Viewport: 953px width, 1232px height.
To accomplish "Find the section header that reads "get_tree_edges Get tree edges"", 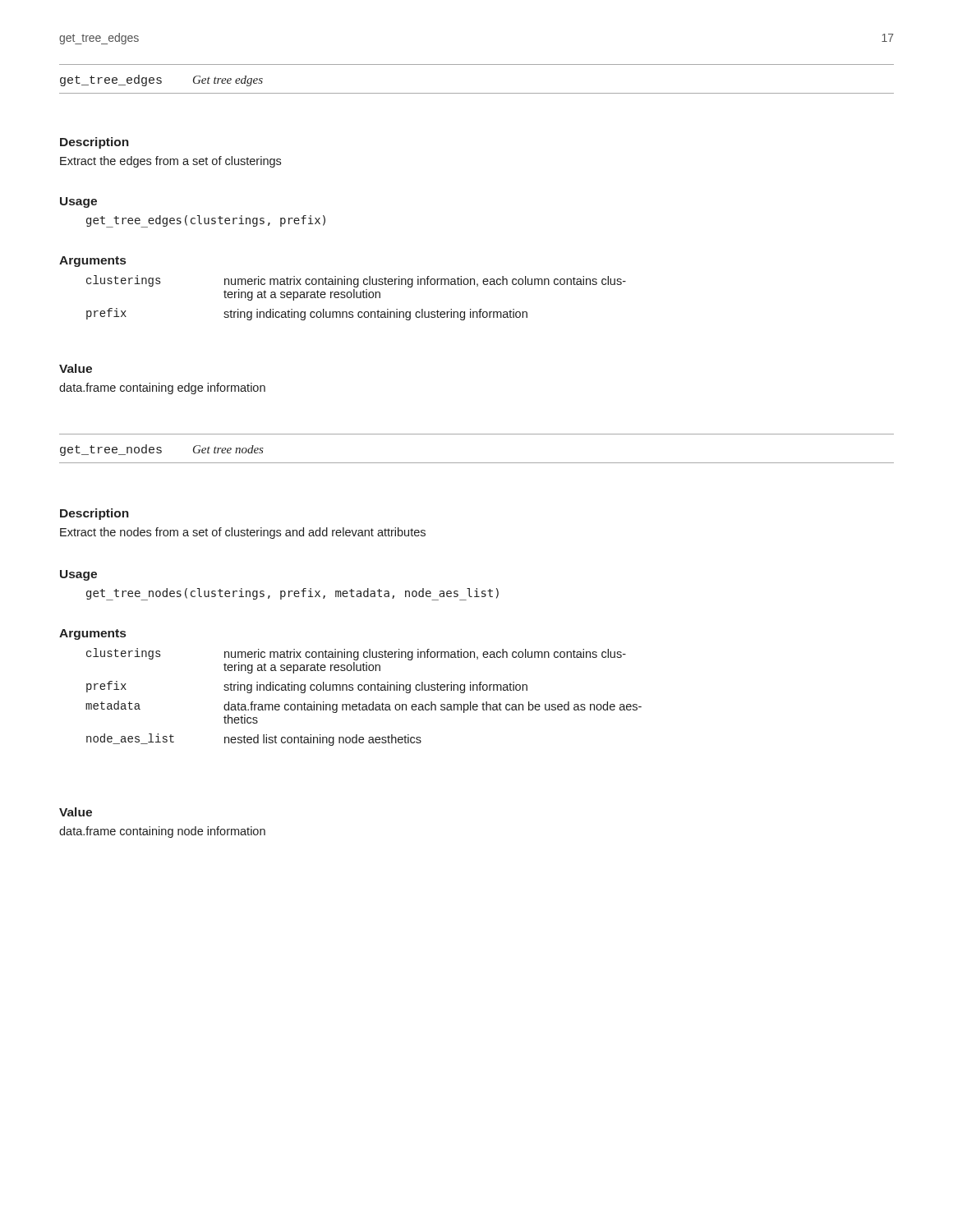I will [x=161, y=80].
